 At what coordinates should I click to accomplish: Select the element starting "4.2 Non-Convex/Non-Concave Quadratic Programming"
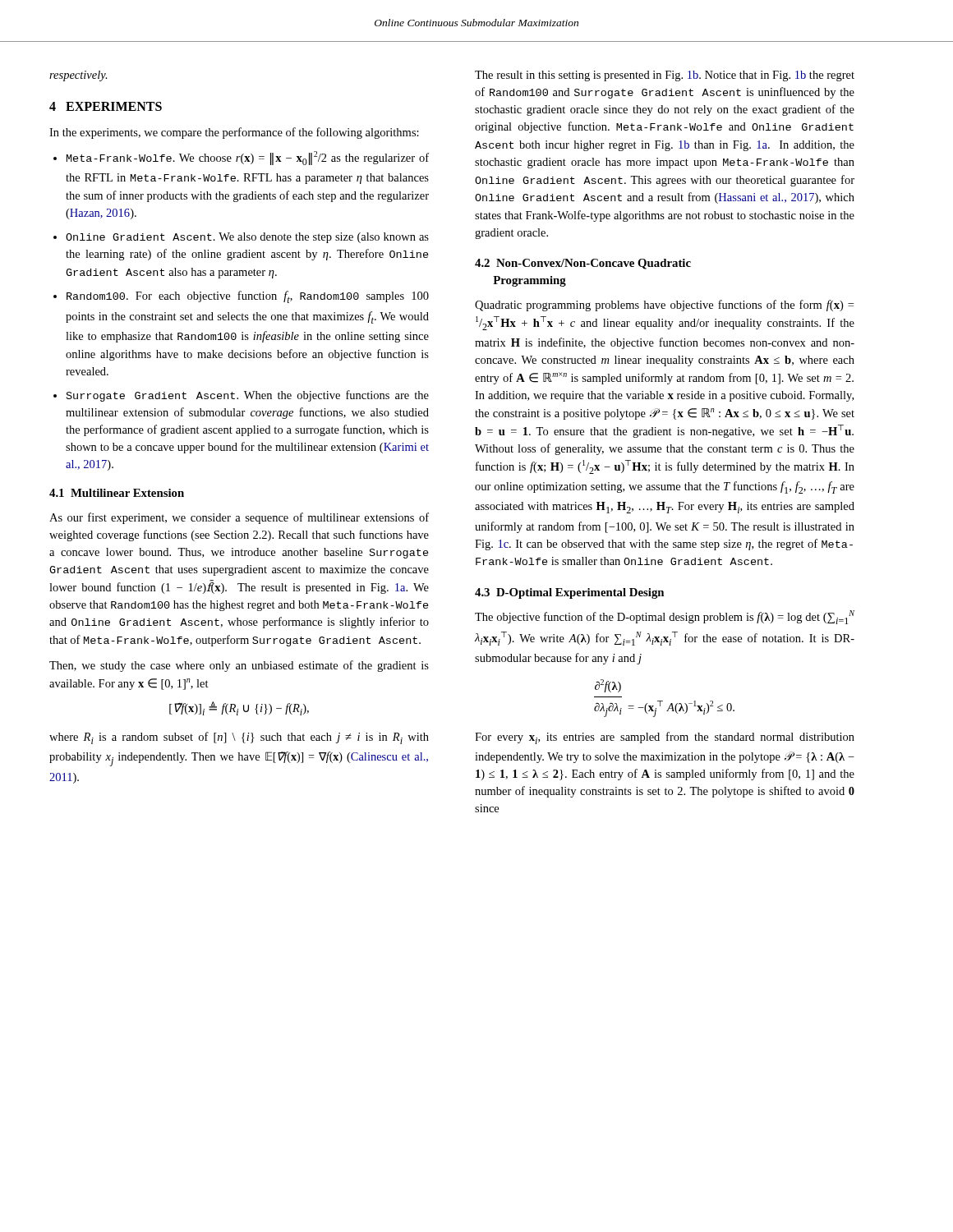583,272
